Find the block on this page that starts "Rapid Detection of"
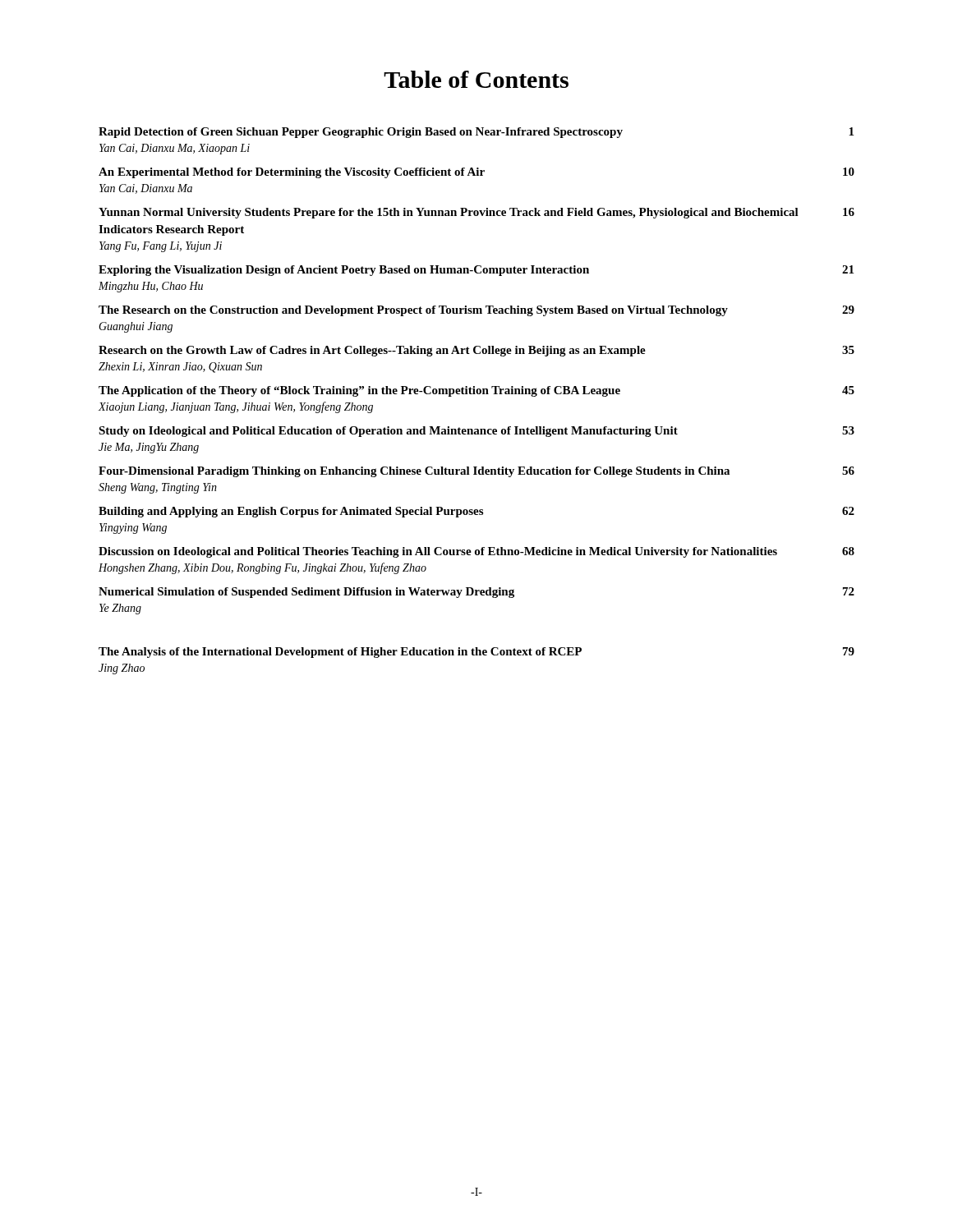This screenshot has height=1232, width=953. 476,132
